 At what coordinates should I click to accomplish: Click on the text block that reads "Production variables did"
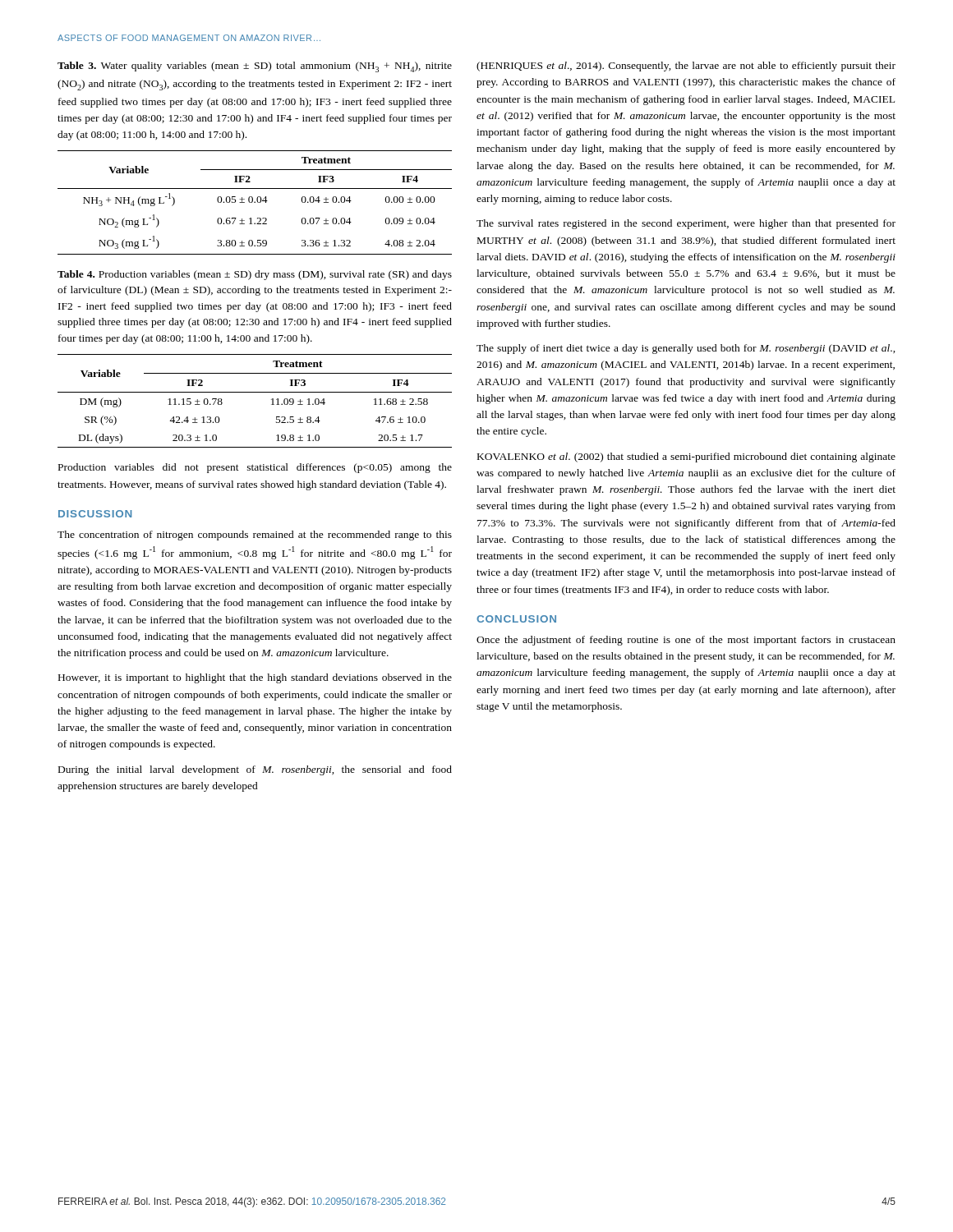[x=255, y=476]
